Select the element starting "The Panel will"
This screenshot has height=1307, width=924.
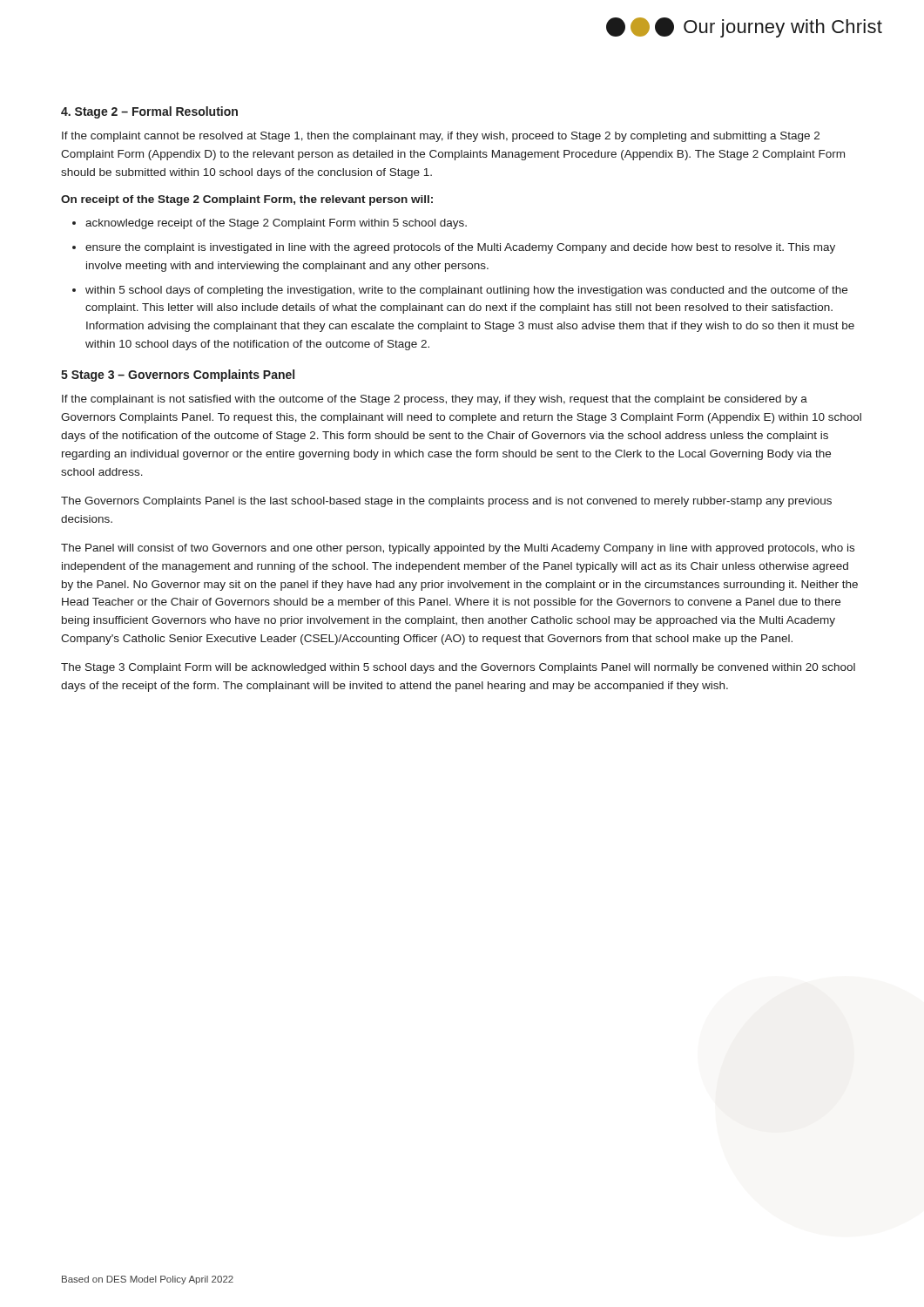point(460,593)
